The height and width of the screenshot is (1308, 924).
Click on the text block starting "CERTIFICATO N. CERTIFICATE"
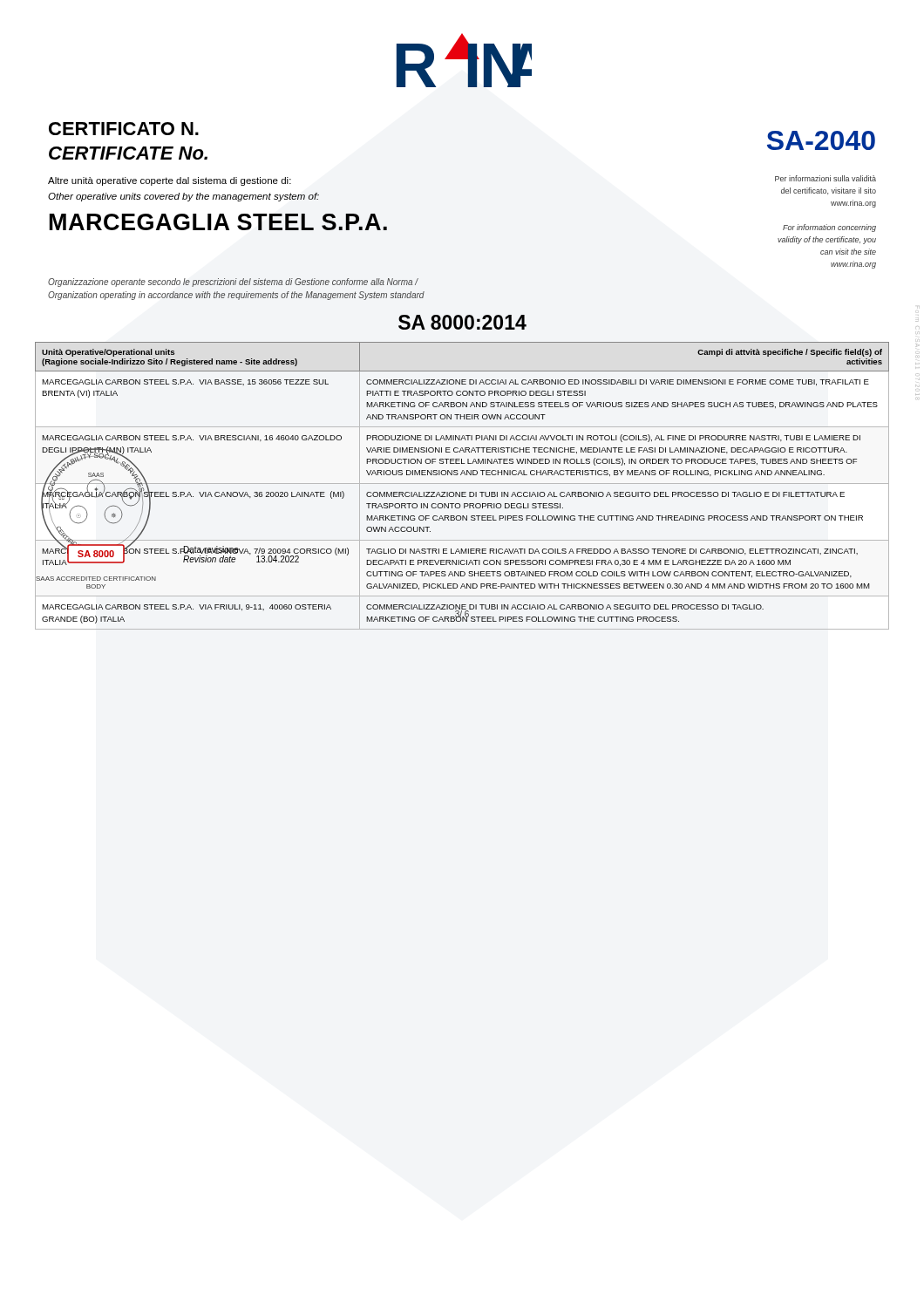[x=124, y=129]
